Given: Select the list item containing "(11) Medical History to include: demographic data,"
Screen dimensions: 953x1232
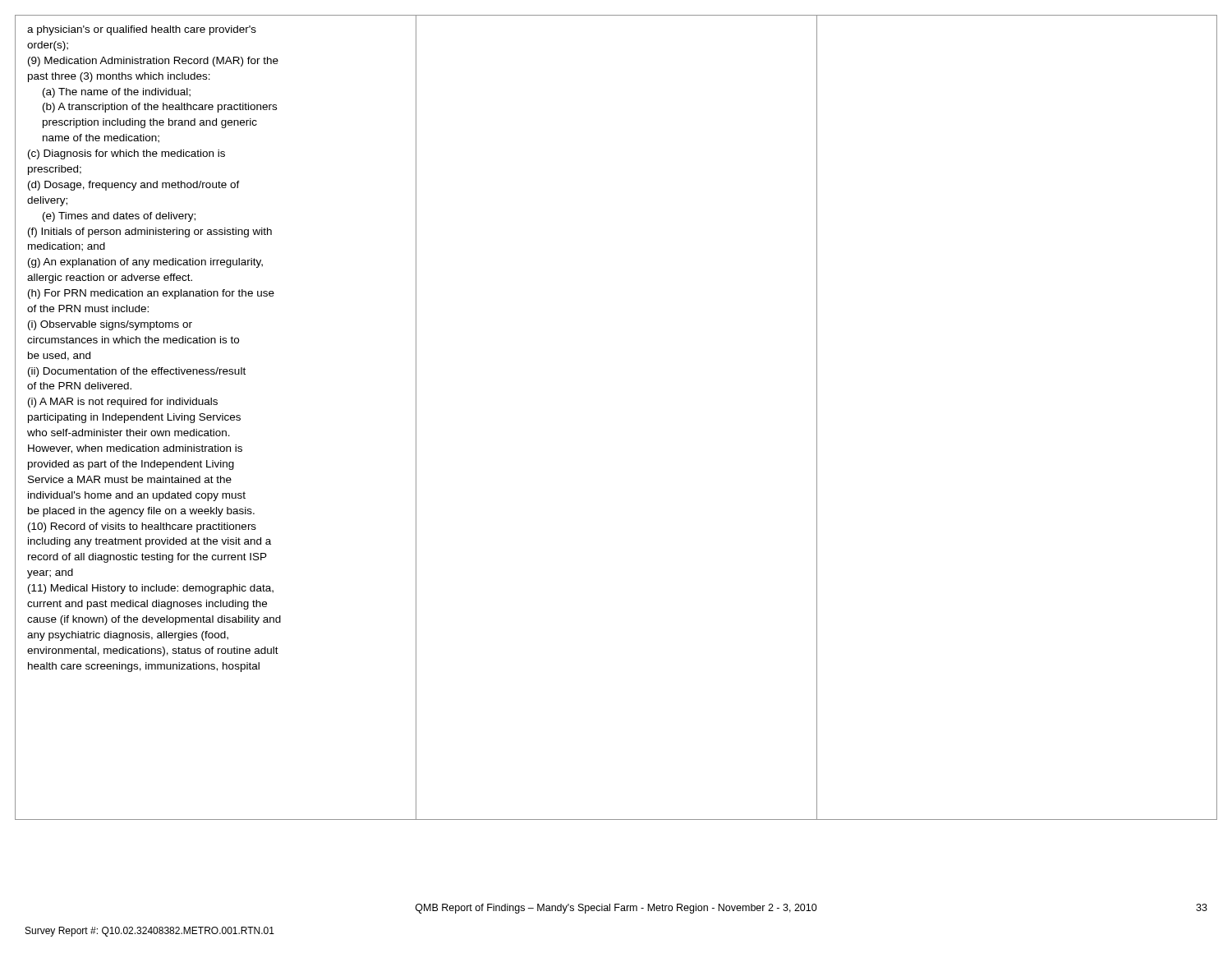Looking at the screenshot, I should pos(217,627).
